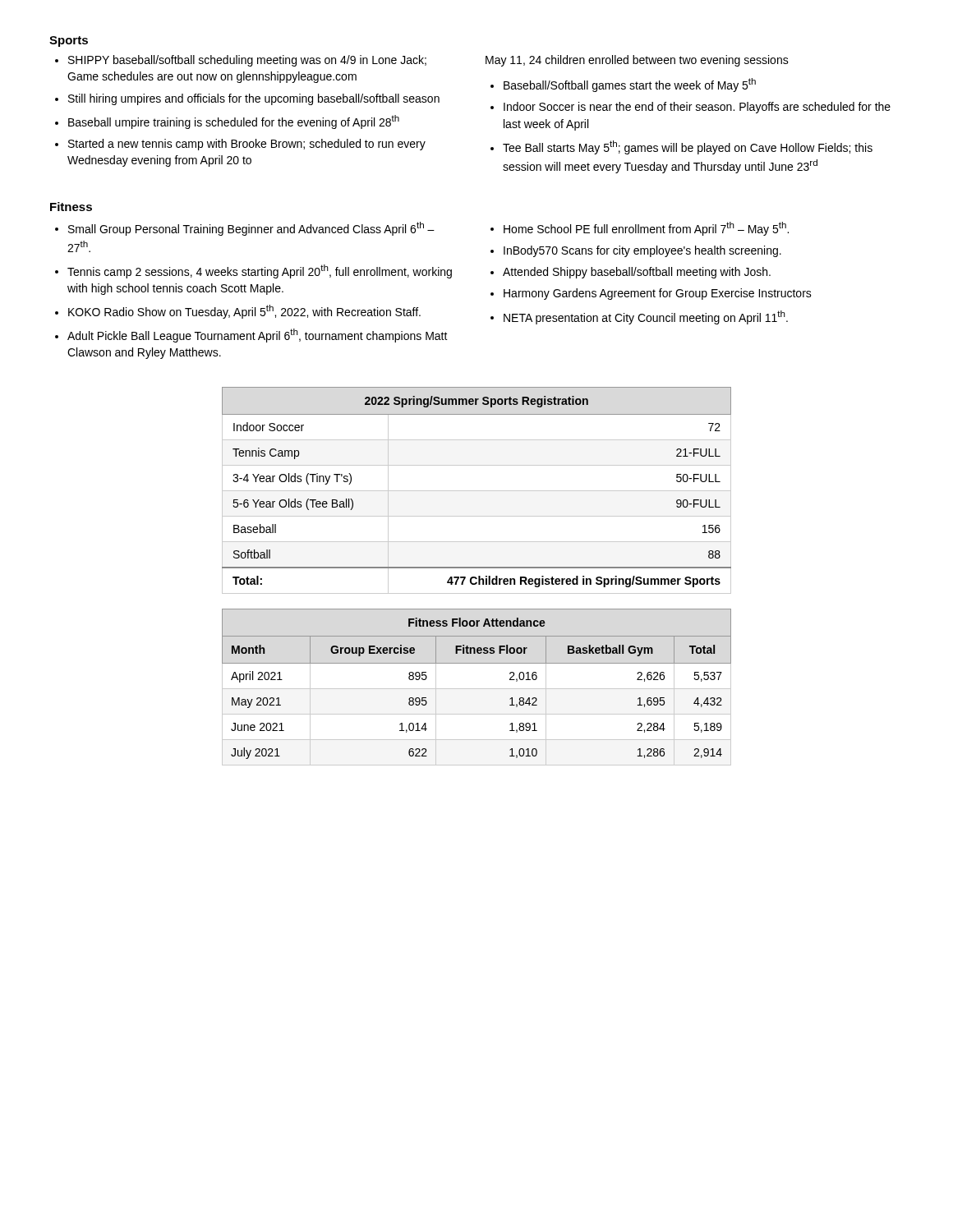The image size is (953, 1232).
Task: Find the list item with the text "Tee Ball starts May 5th; games will be"
Action: click(x=688, y=155)
